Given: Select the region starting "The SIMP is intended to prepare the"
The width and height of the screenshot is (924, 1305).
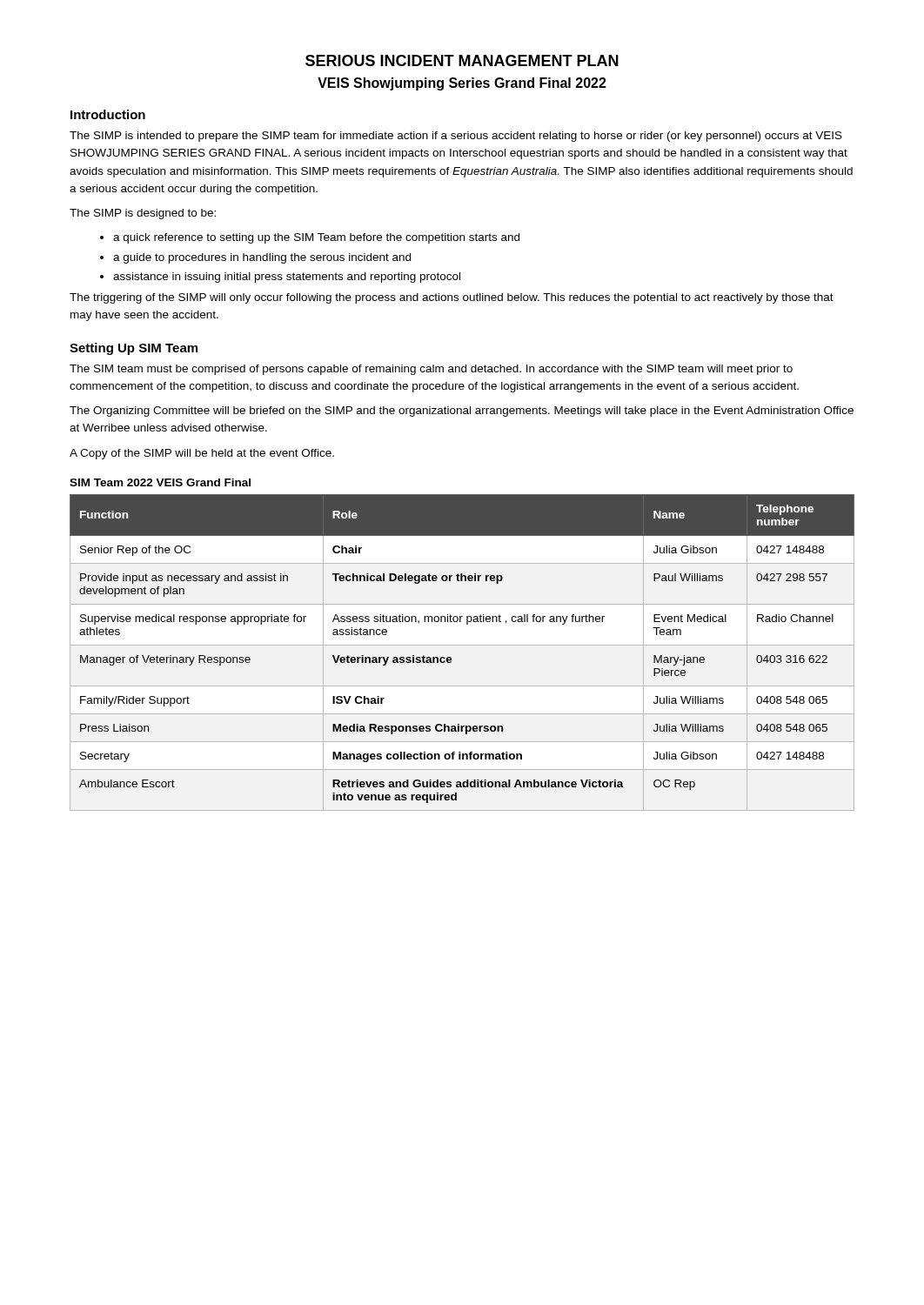Looking at the screenshot, I should coord(461,162).
